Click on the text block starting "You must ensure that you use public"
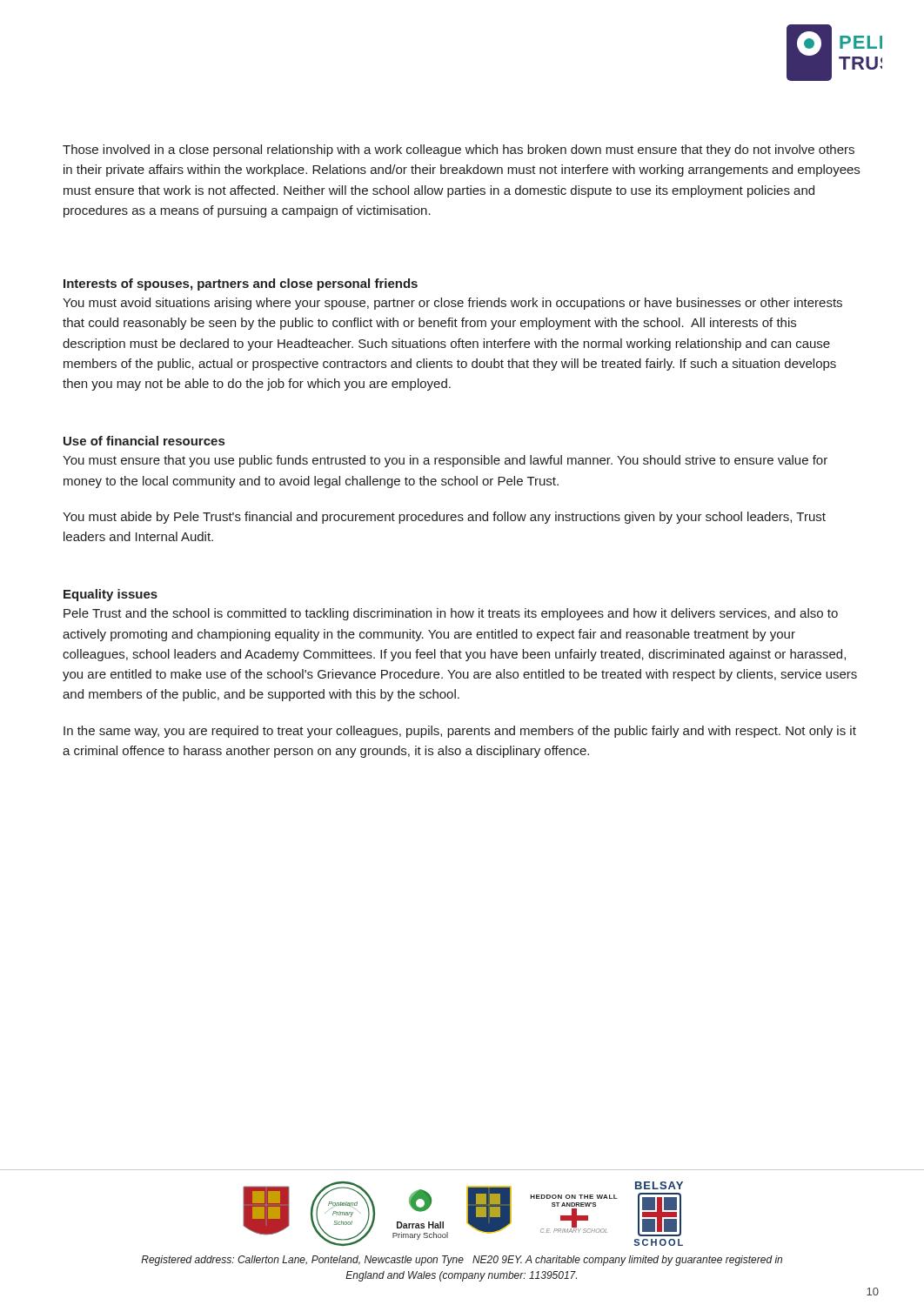Image resolution: width=924 pixels, height=1305 pixels. tap(445, 470)
